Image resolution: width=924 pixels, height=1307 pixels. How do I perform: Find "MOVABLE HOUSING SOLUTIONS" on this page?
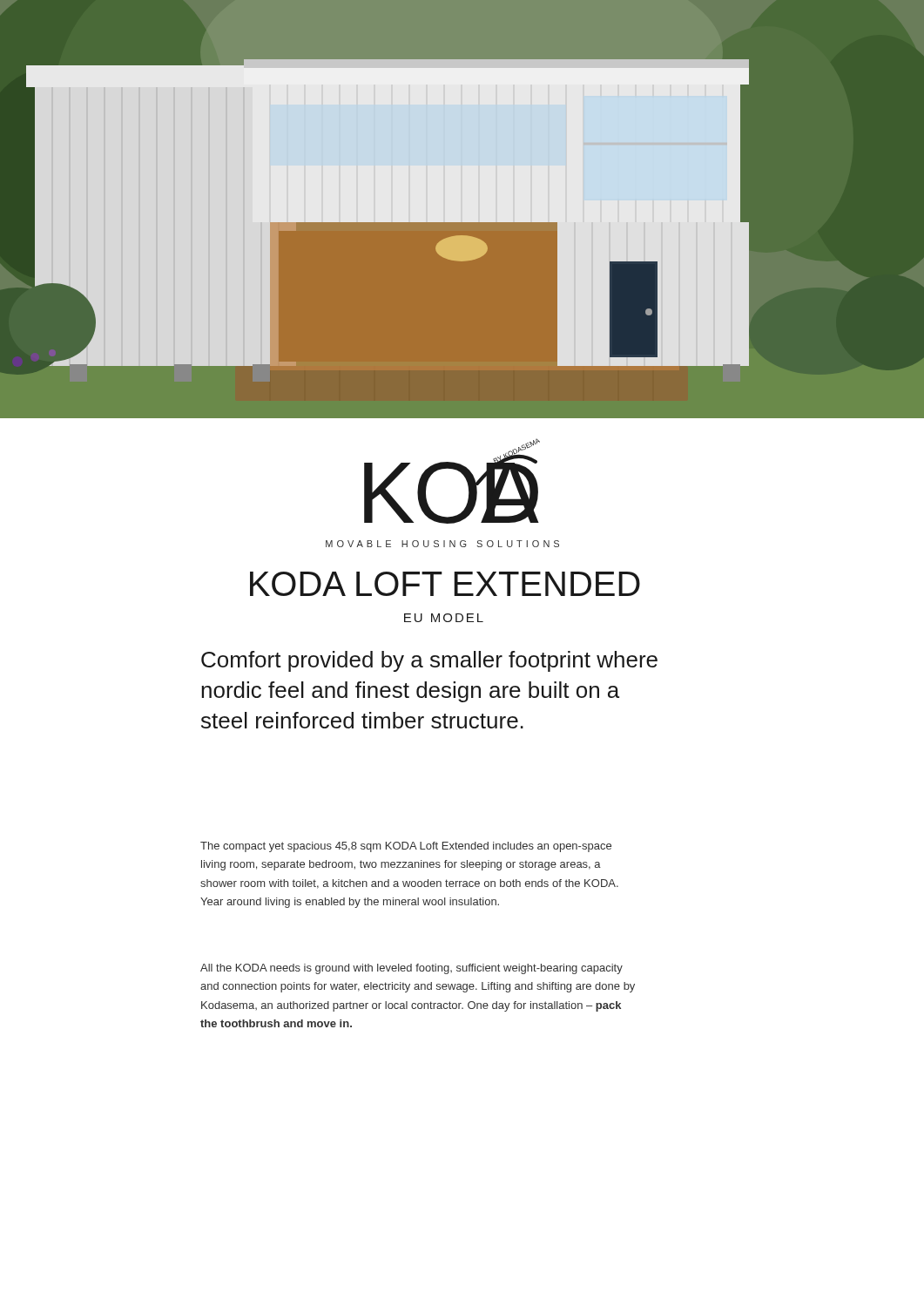point(444,544)
